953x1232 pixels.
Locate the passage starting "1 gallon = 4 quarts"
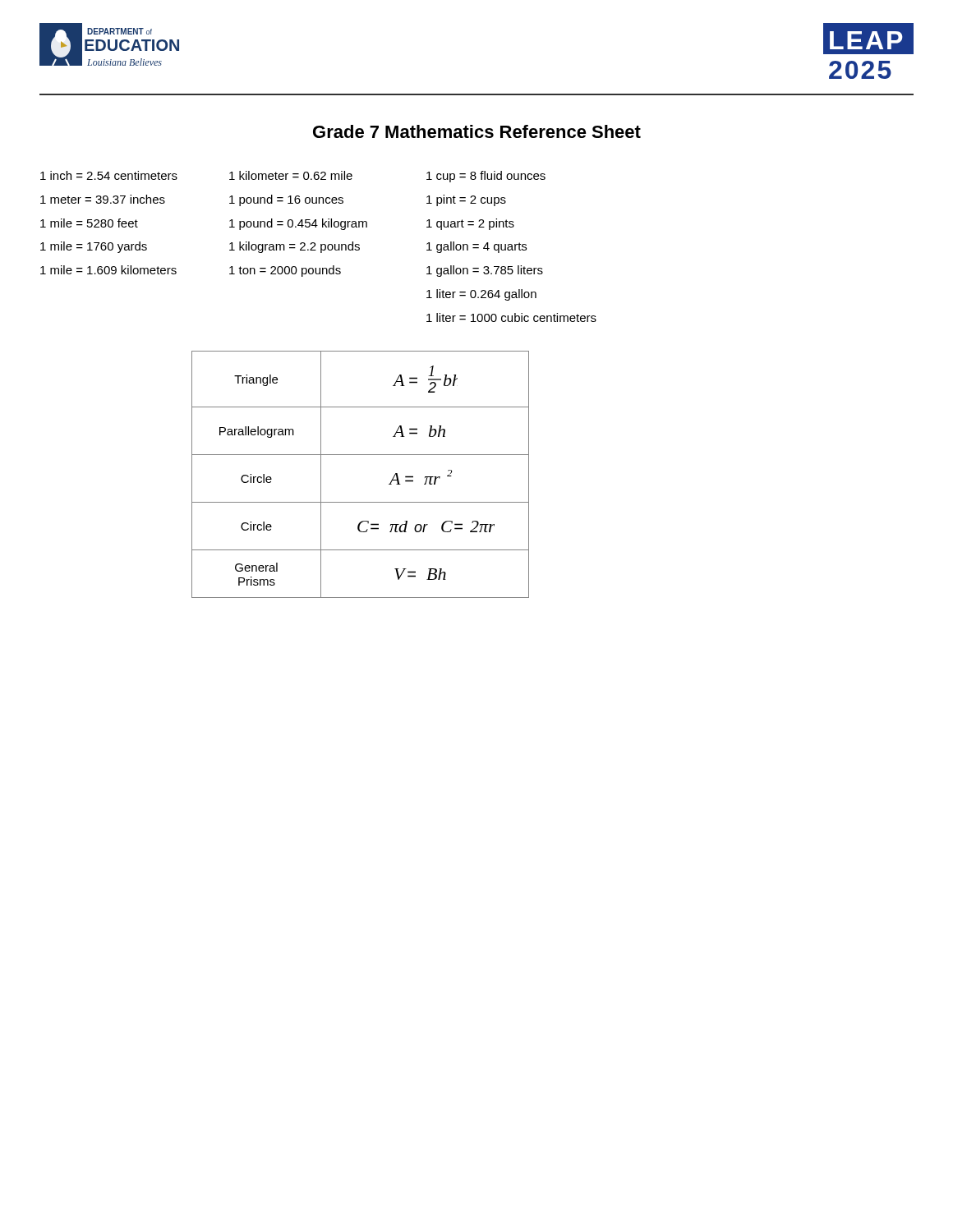pos(476,246)
